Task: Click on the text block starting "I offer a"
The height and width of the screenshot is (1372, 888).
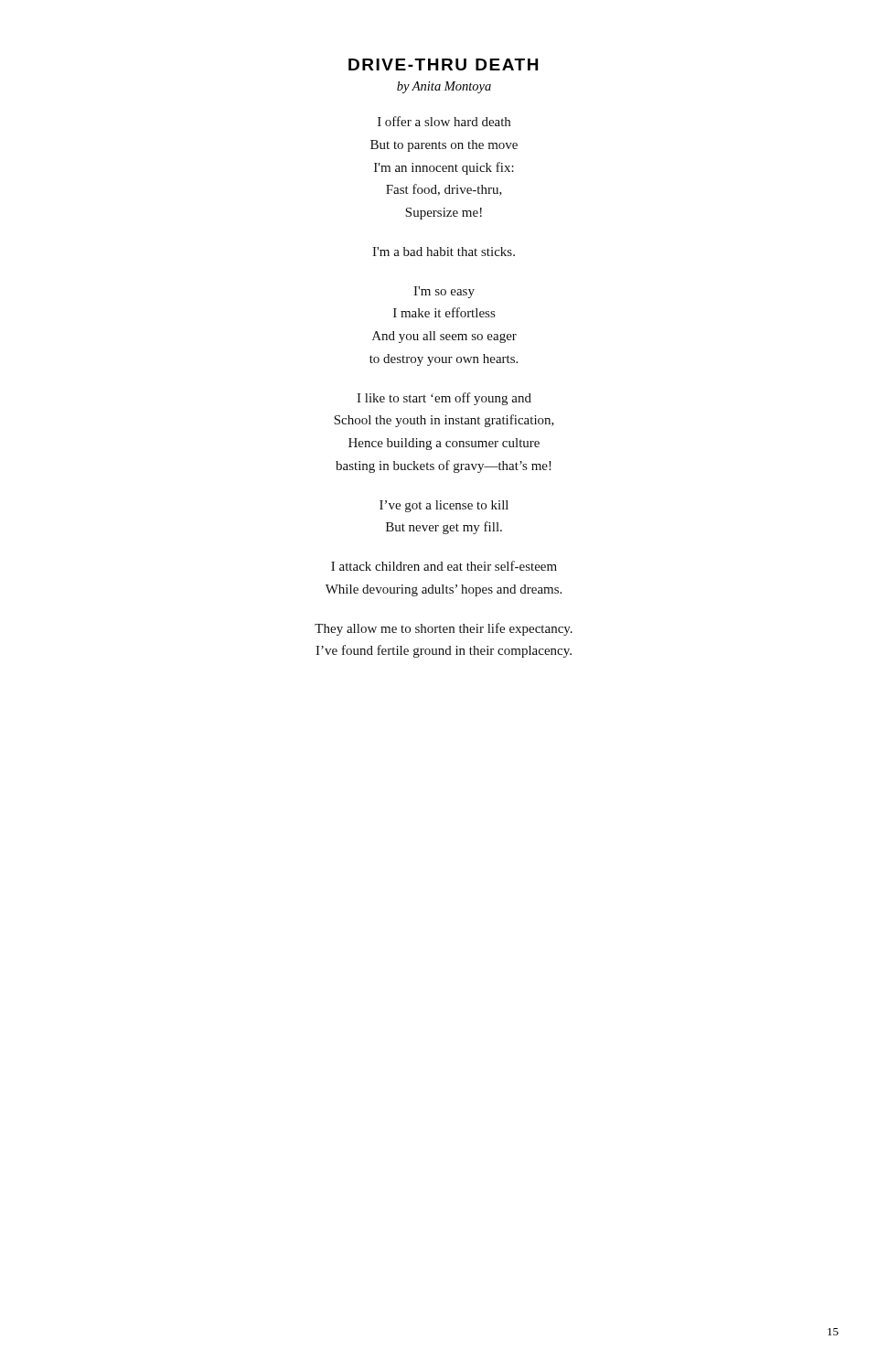Action: tap(444, 167)
